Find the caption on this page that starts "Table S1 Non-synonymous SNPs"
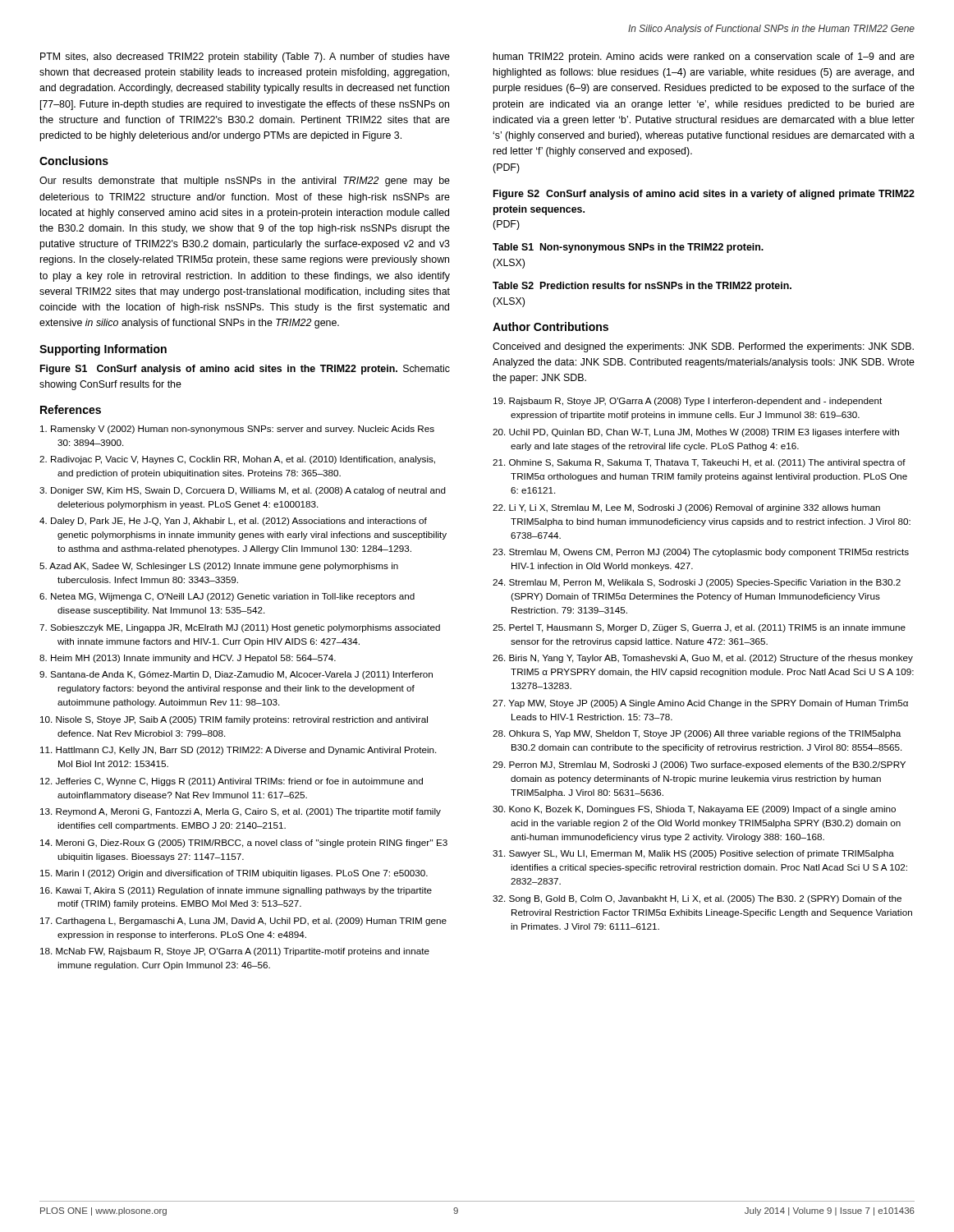 tap(704, 256)
